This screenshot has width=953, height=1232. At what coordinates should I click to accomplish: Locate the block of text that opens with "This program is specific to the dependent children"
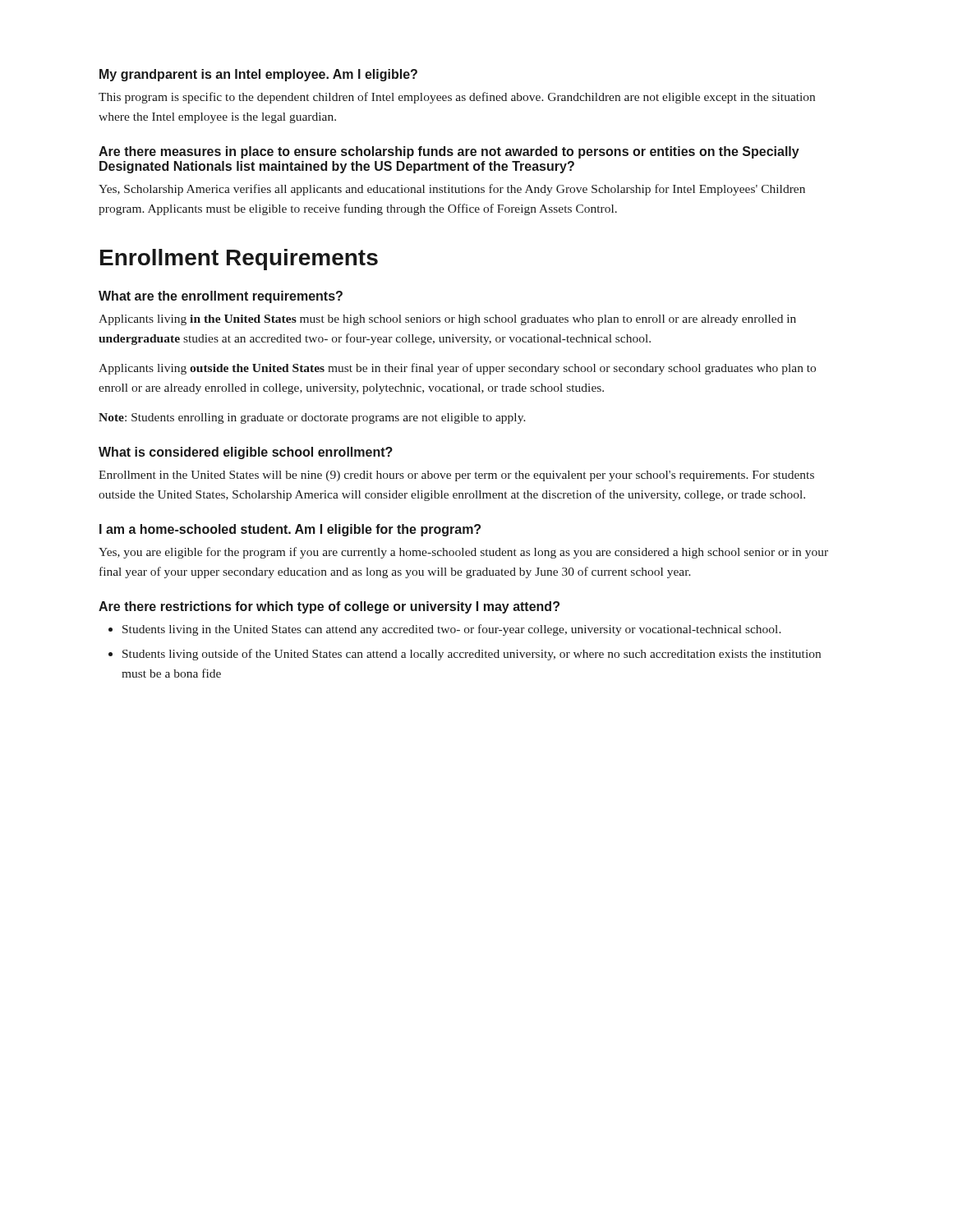457,106
